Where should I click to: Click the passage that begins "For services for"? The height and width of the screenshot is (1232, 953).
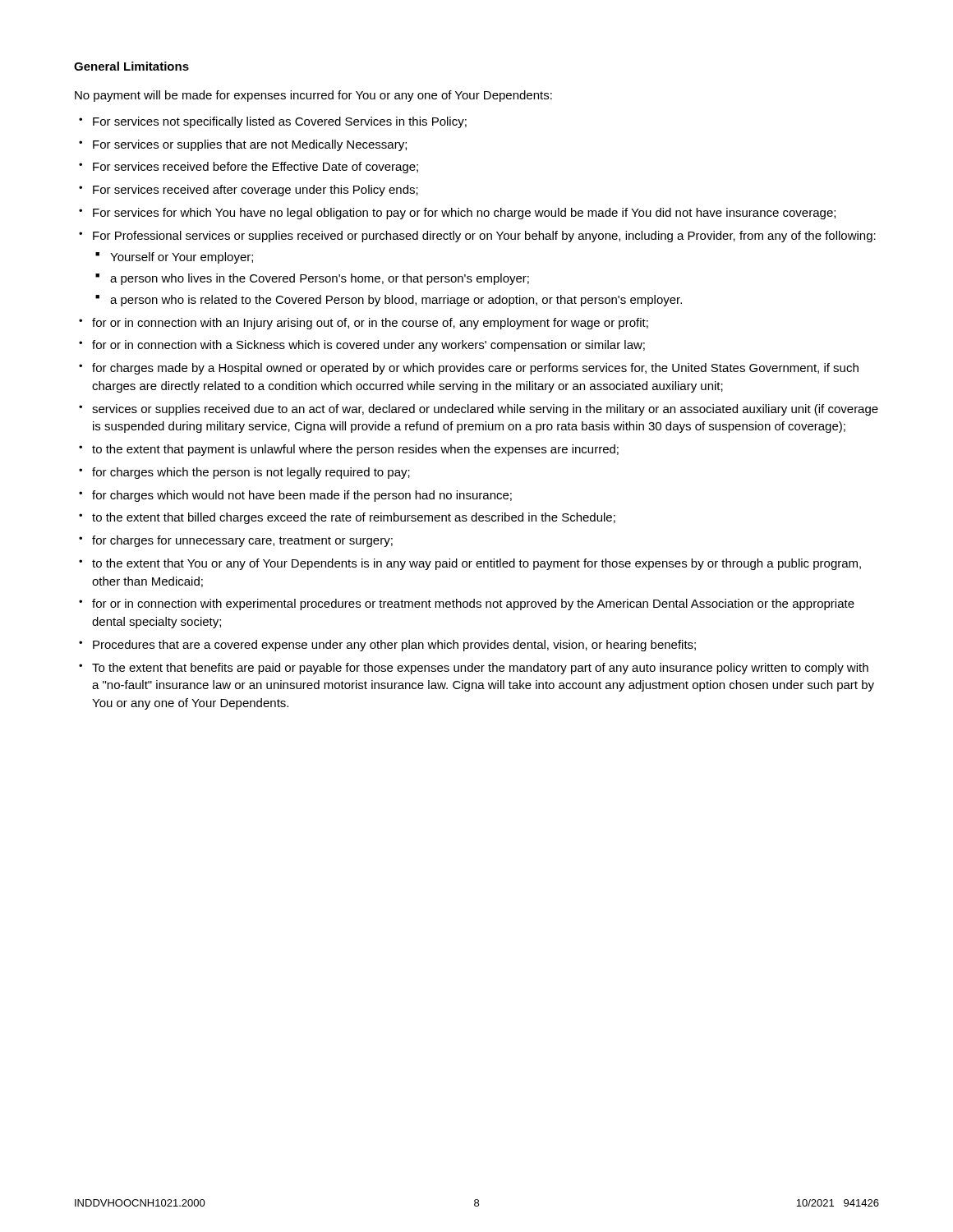[464, 212]
